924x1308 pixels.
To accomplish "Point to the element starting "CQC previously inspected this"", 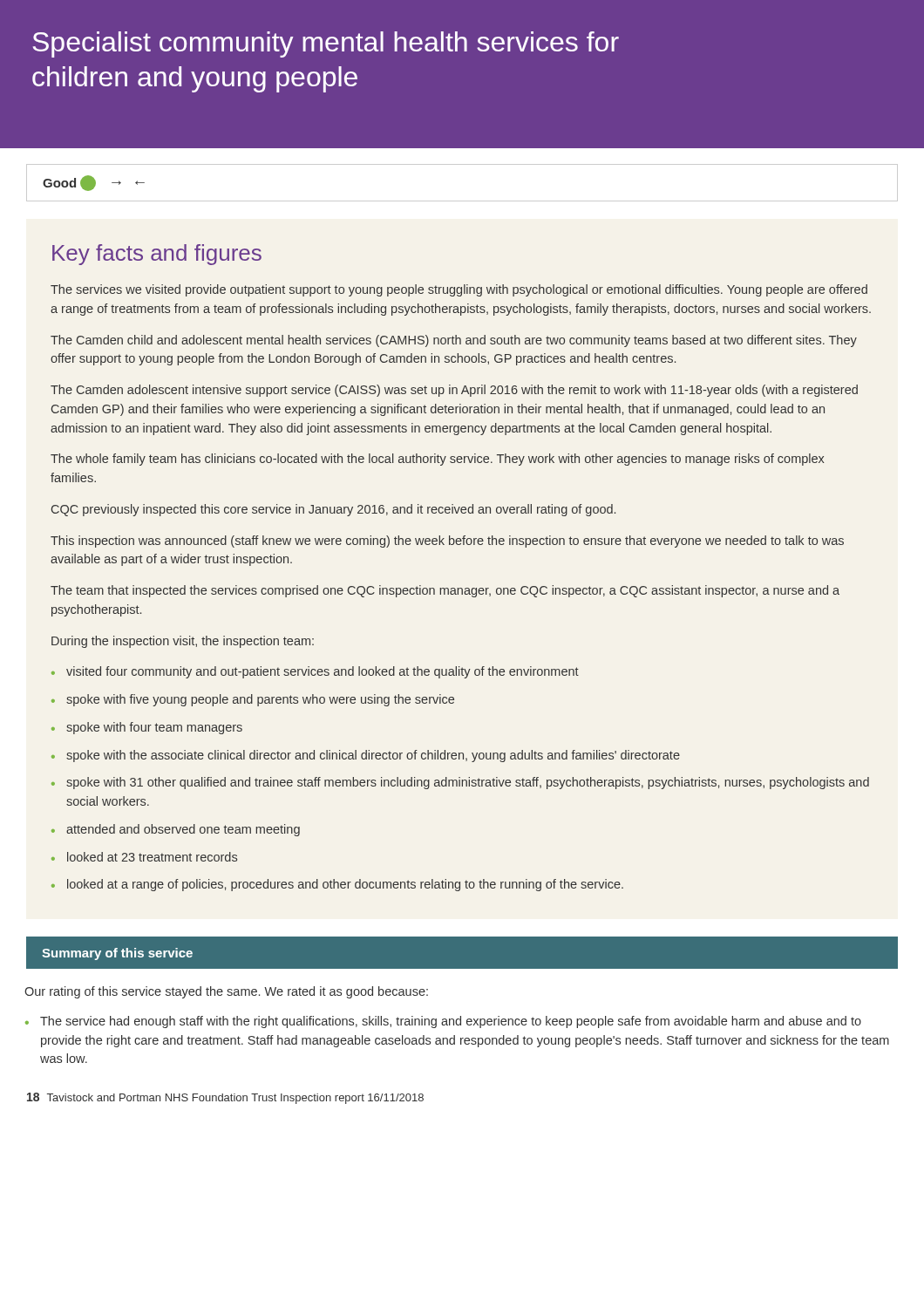I will [x=462, y=510].
